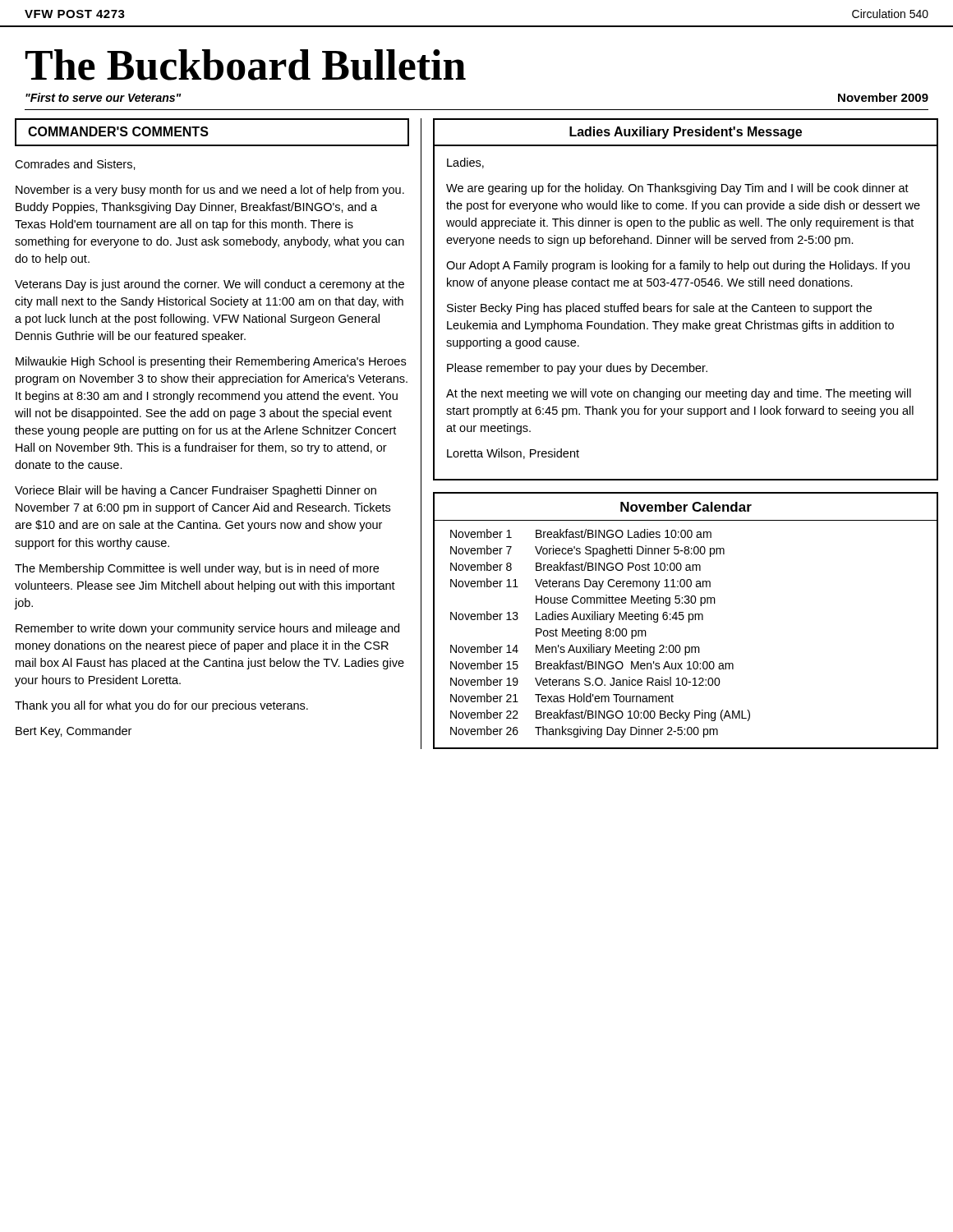Click on the text starting "Loretta Wilson, President"
The width and height of the screenshot is (953, 1232).
pyautogui.click(x=513, y=454)
